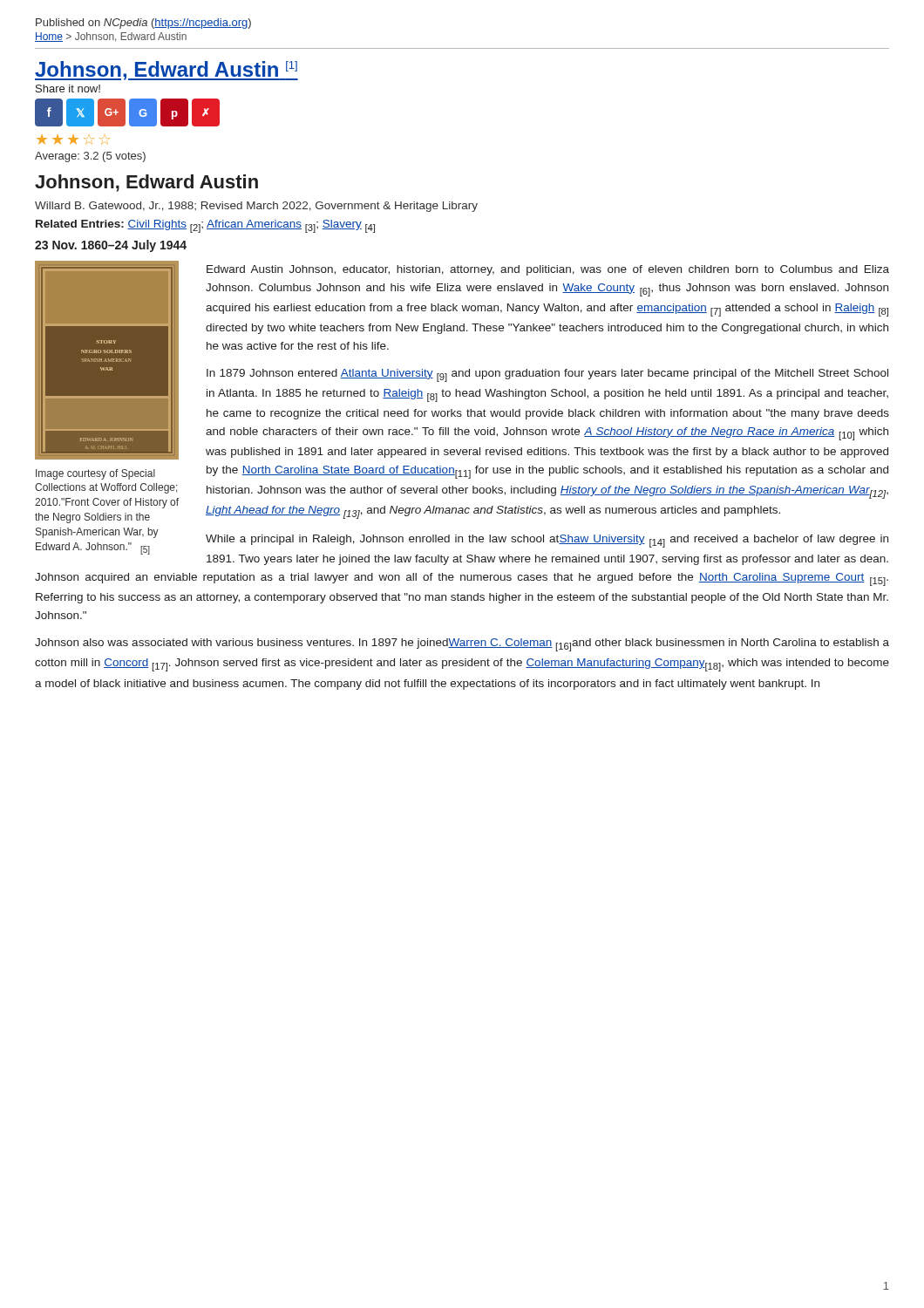Find the text block containing "Johnson also was"
This screenshot has width=924, height=1308.
462,663
